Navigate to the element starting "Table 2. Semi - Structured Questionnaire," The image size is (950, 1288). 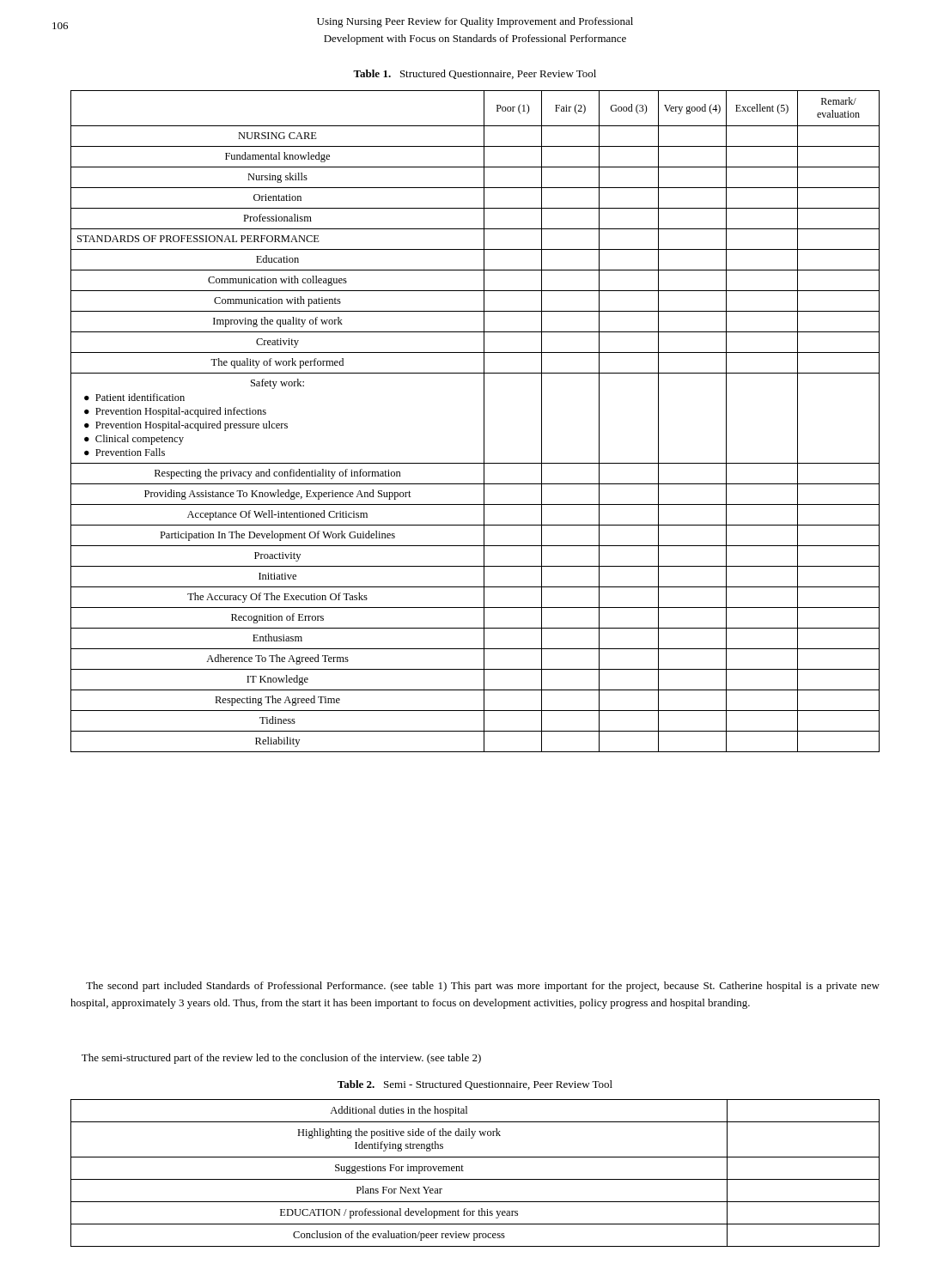[475, 1084]
